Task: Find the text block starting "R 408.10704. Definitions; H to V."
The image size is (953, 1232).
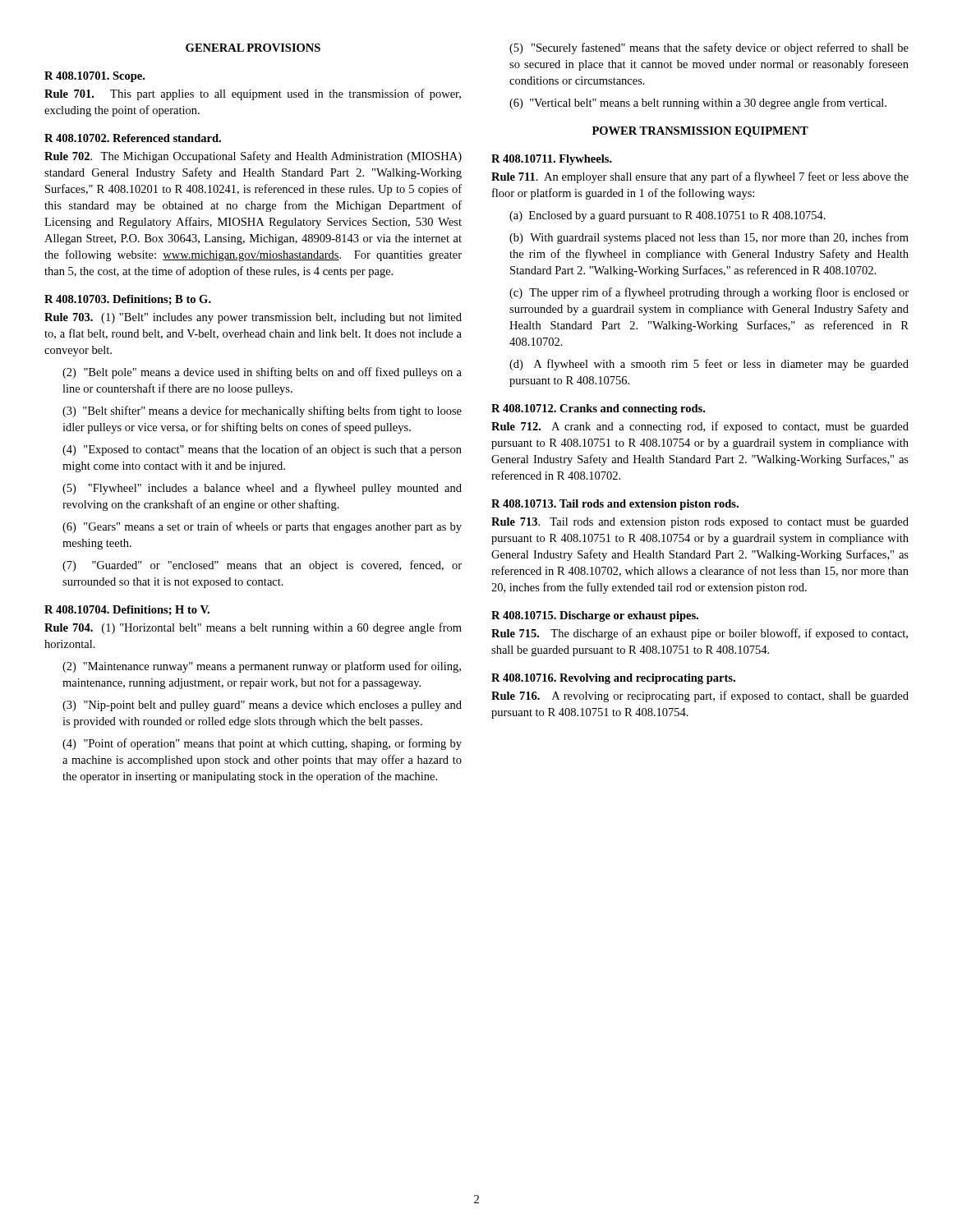Action: tap(127, 609)
